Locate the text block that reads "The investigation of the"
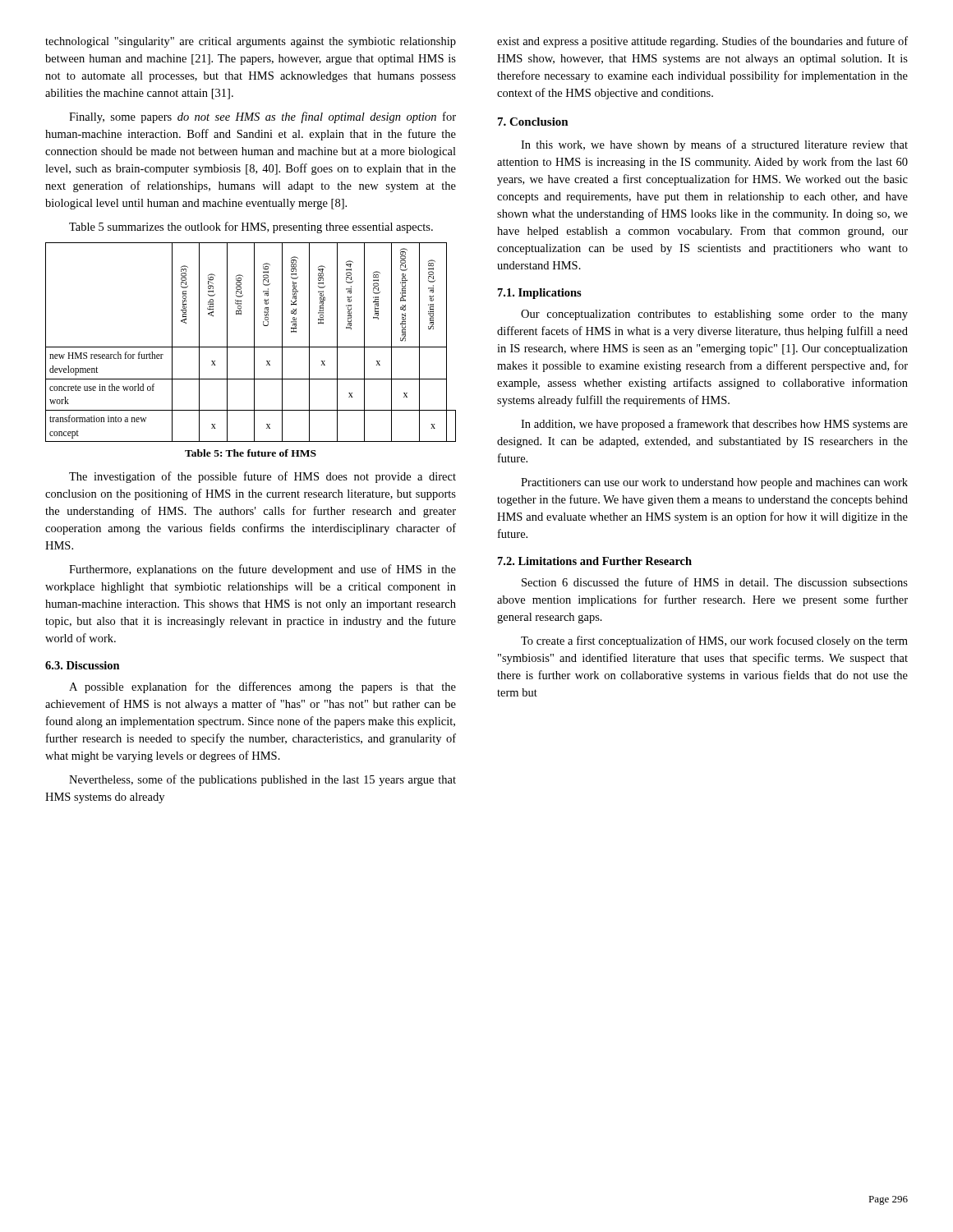The width and height of the screenshot is (953, 1232). pos(251,558)
